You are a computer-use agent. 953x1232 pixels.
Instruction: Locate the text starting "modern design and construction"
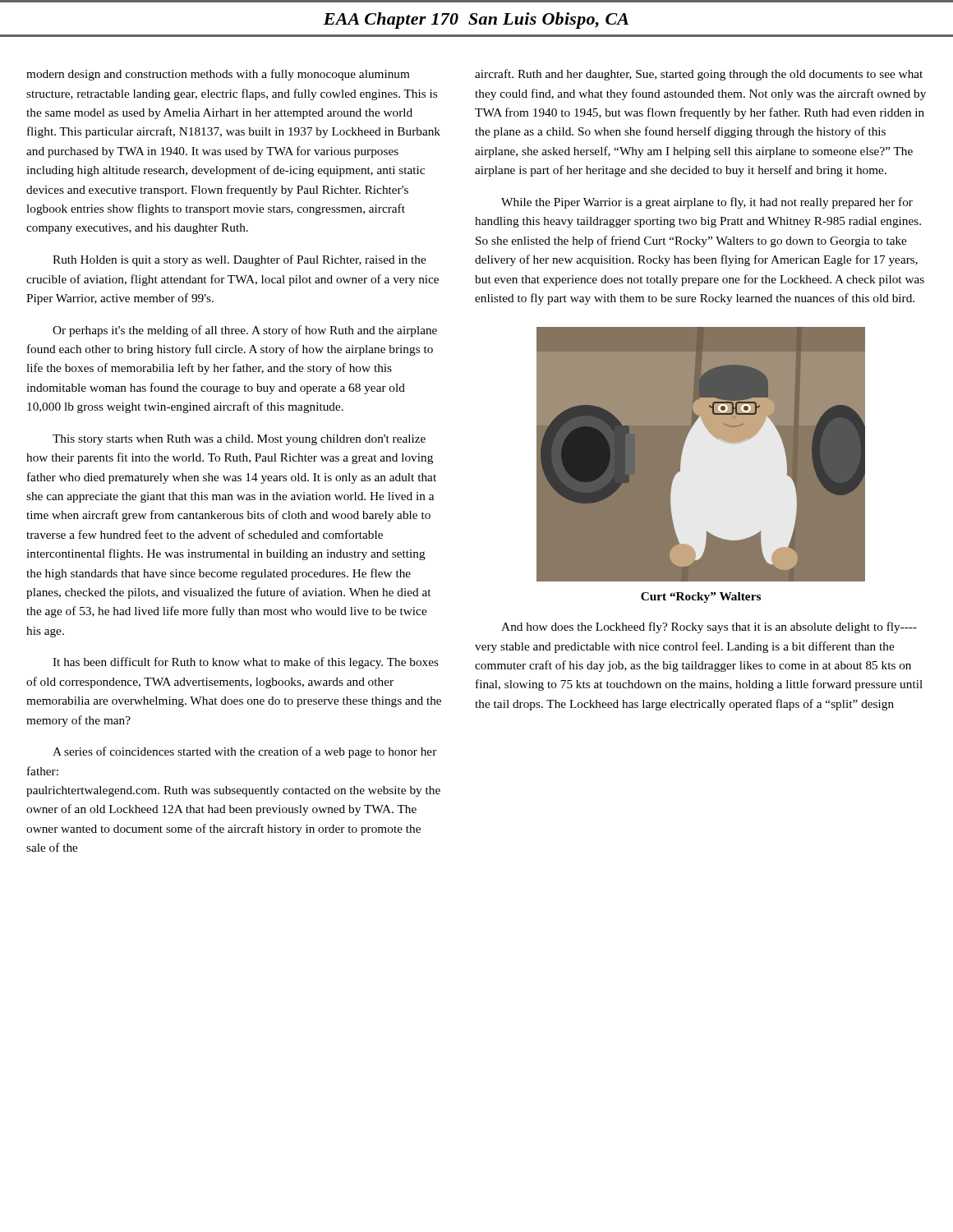click(x=234, y=461)
